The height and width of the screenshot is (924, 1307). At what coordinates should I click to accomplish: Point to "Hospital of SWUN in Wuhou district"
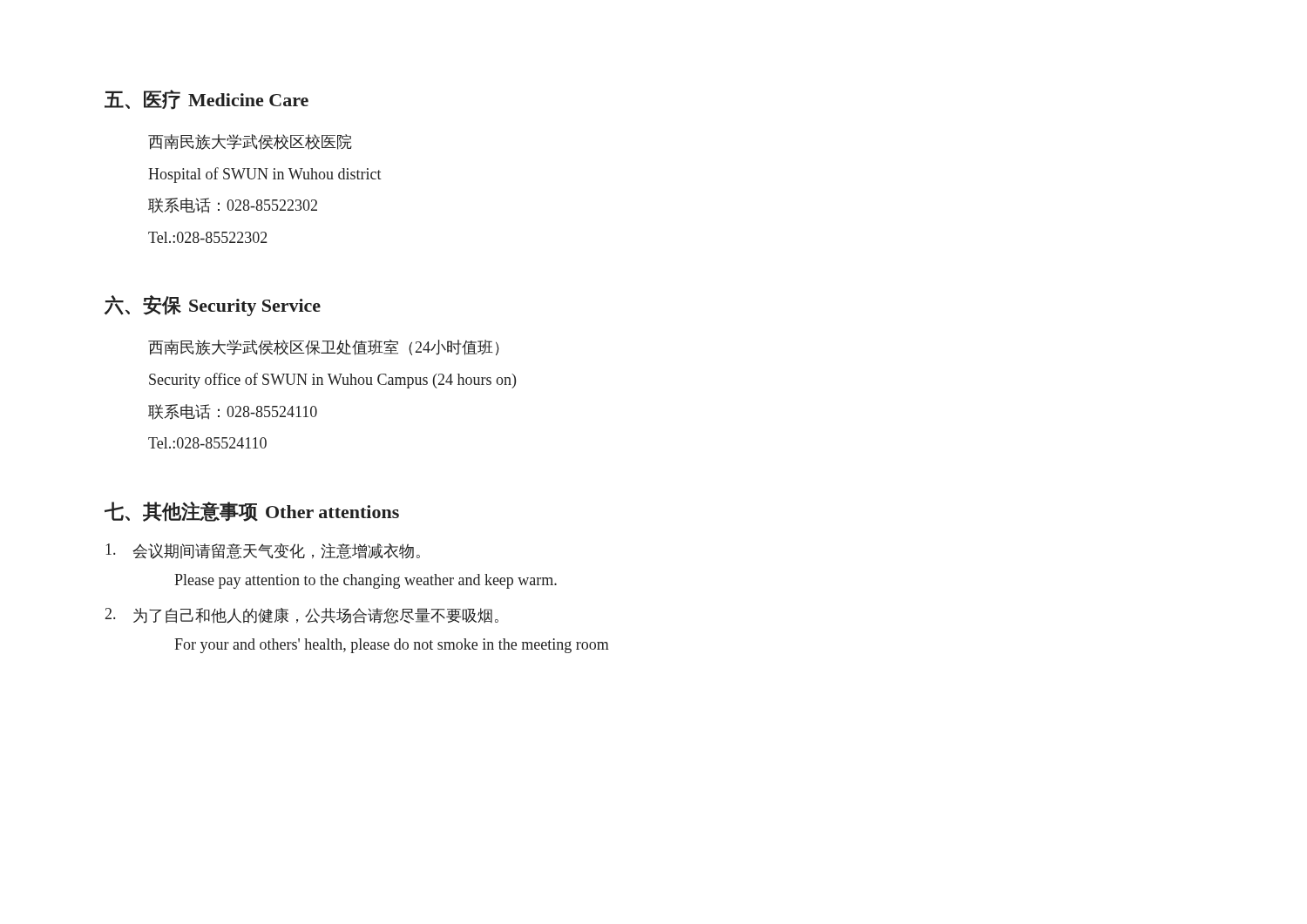coord(265,174)
